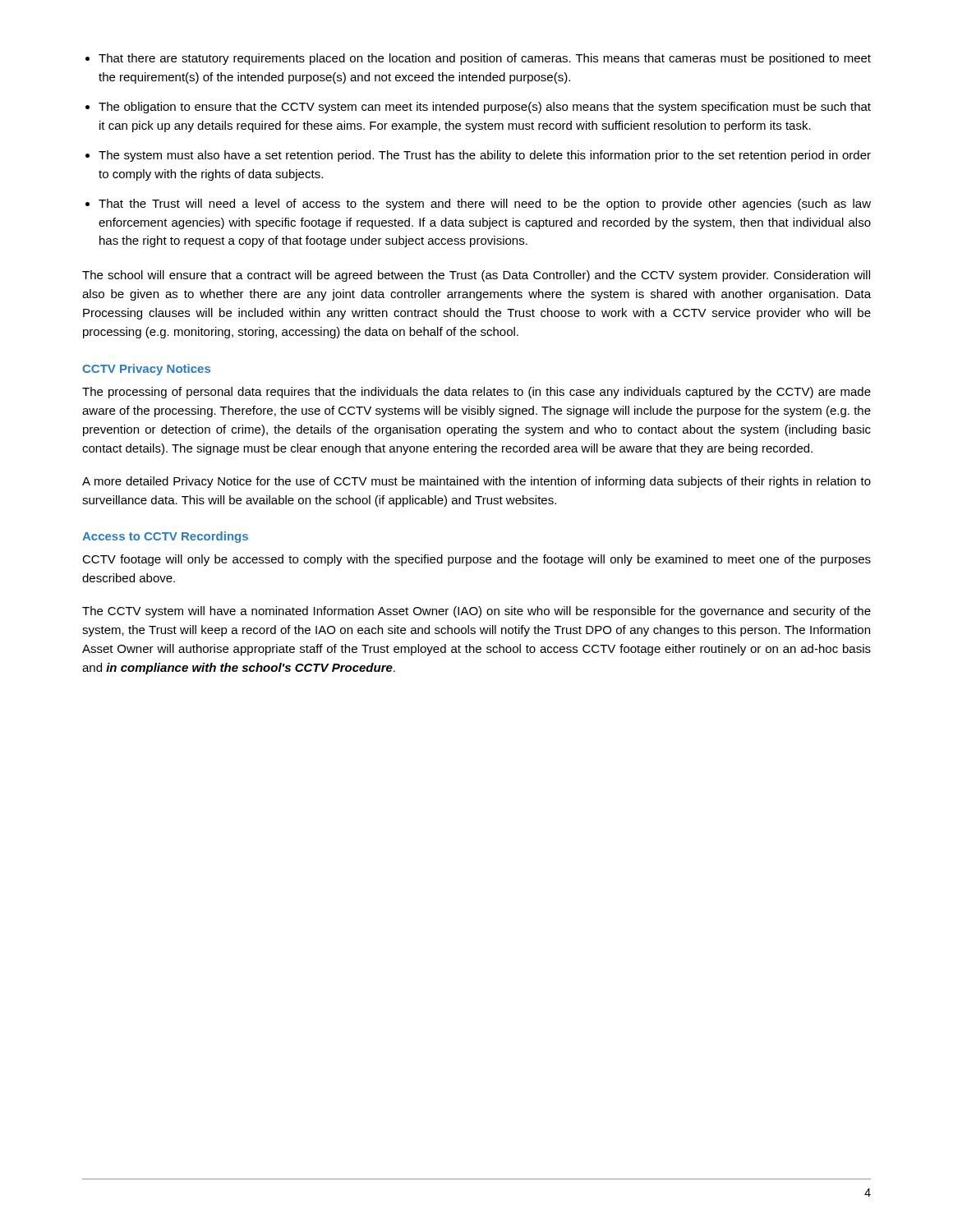Select the region starting "CCTV footage will only be"
953x1232 pixels.
[x=476, y=568]
